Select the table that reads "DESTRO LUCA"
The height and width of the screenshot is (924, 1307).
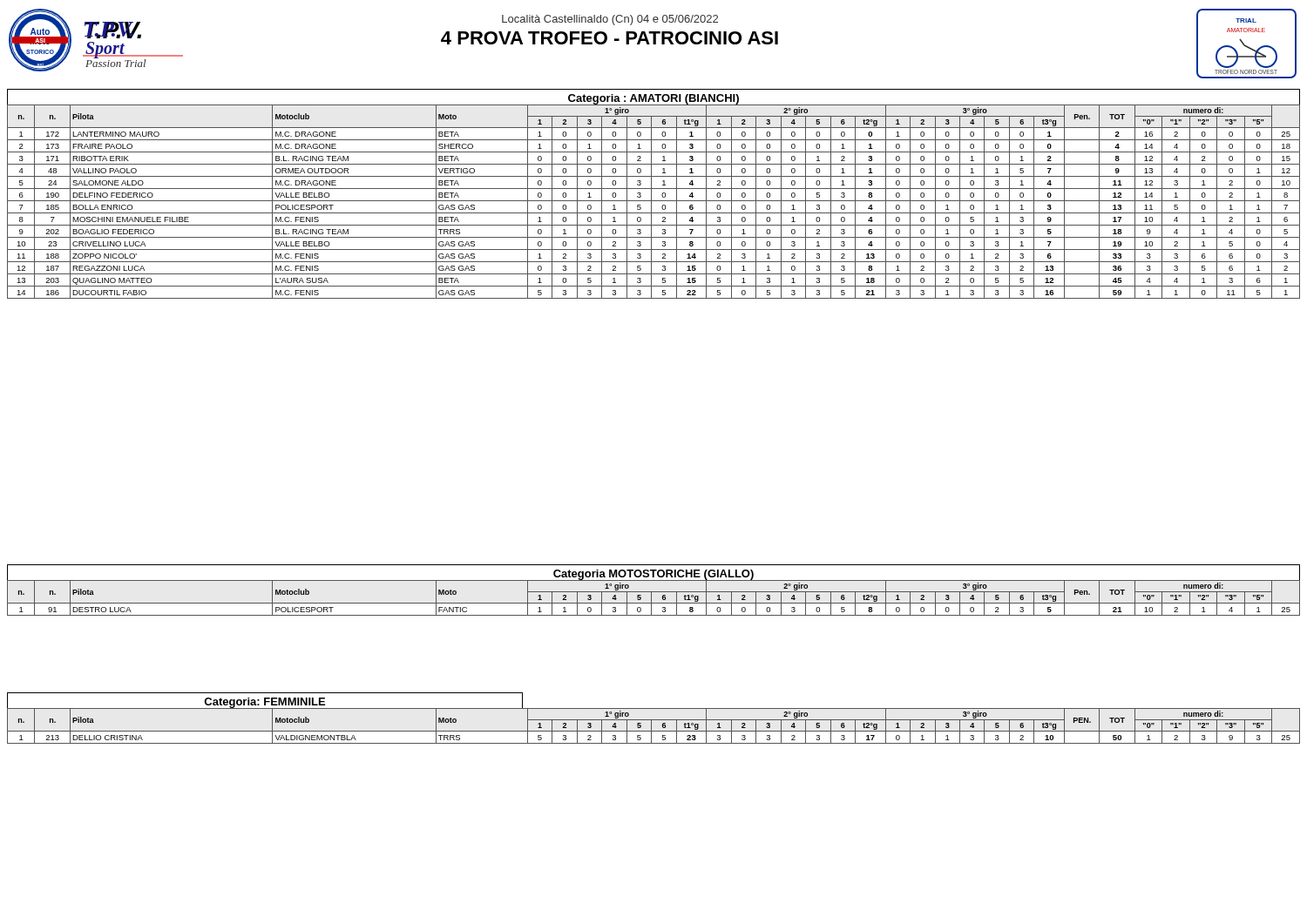(654, 598)
